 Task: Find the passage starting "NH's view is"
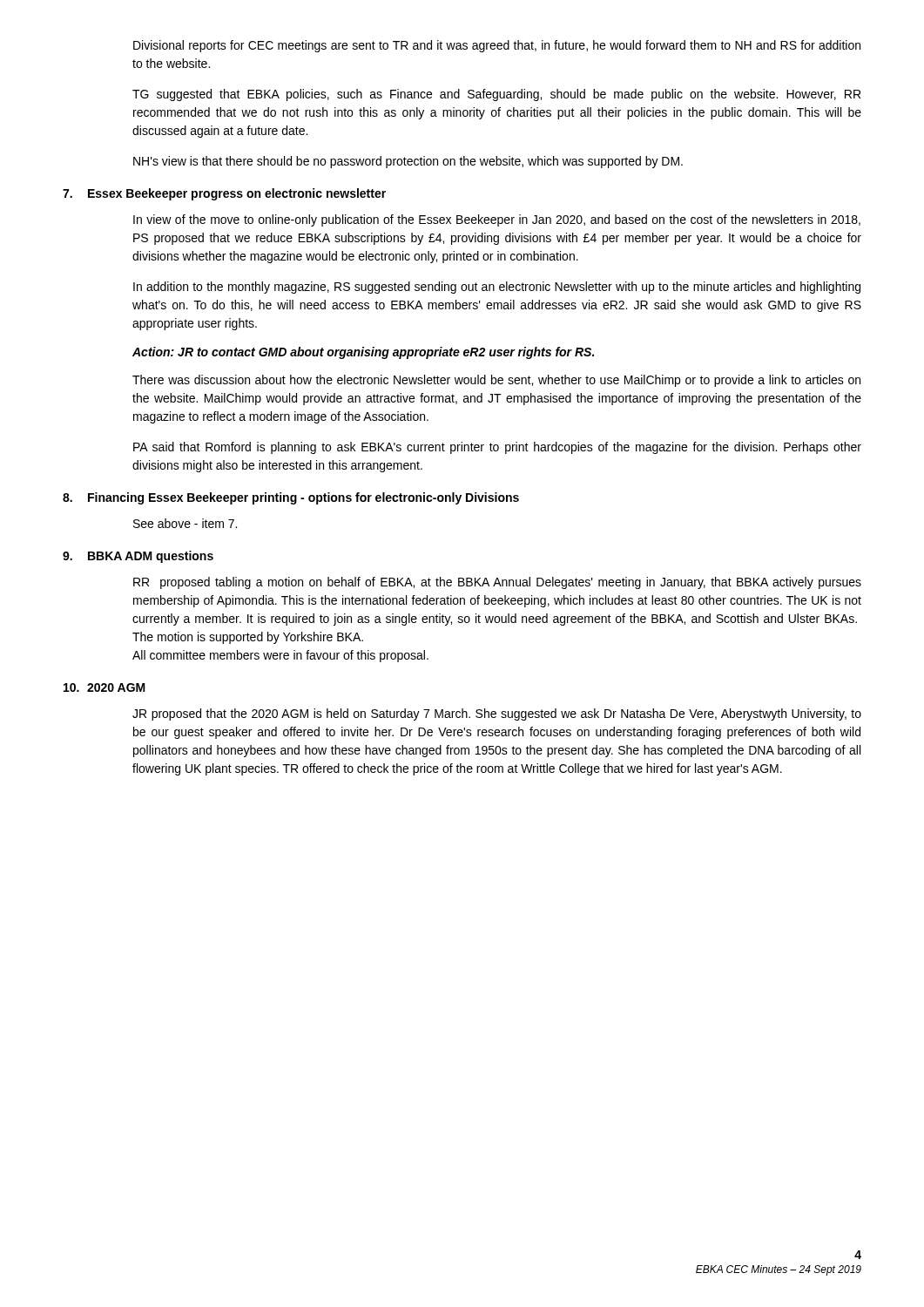(x=408, y=161)
